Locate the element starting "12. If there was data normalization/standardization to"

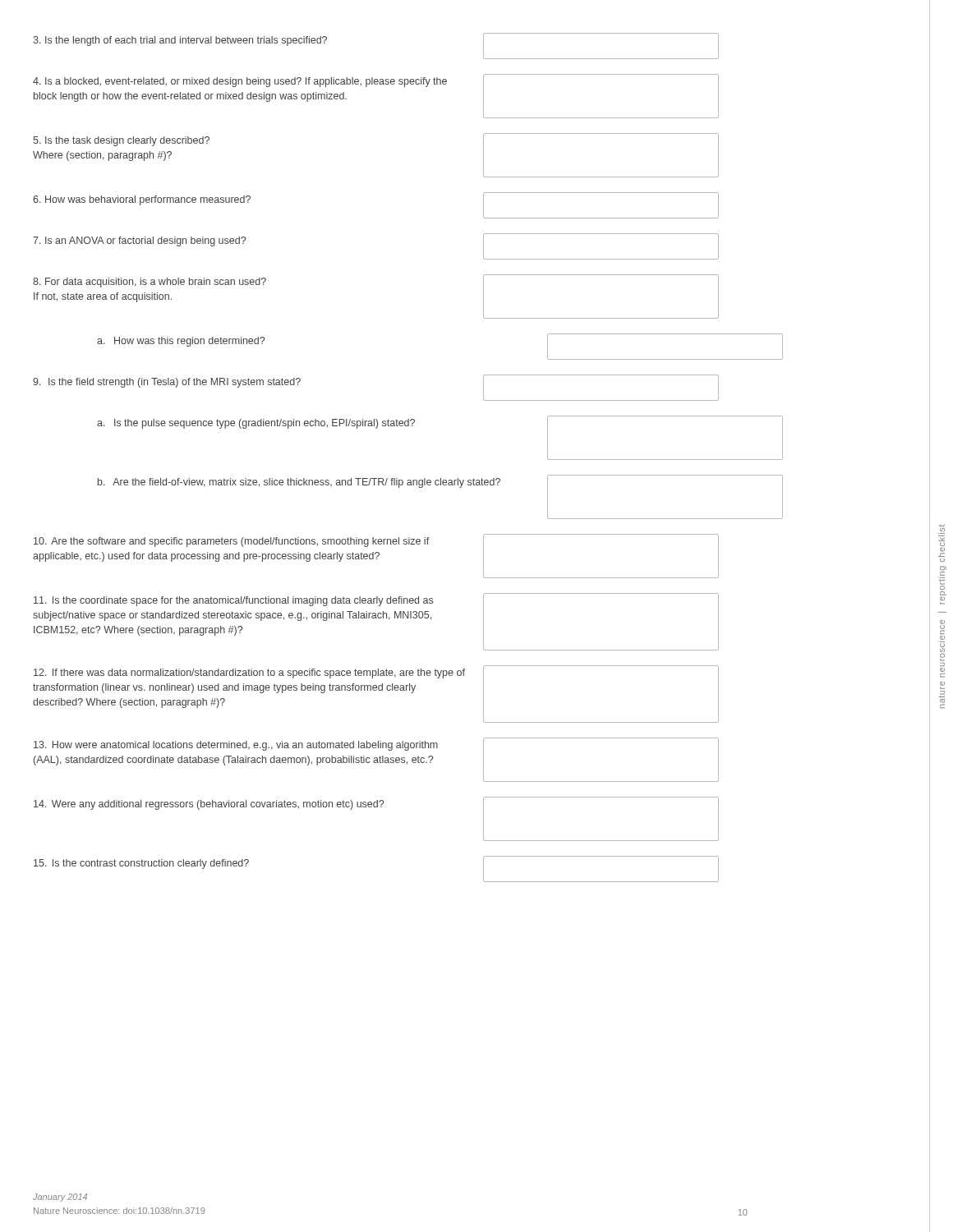pos(381,694)
